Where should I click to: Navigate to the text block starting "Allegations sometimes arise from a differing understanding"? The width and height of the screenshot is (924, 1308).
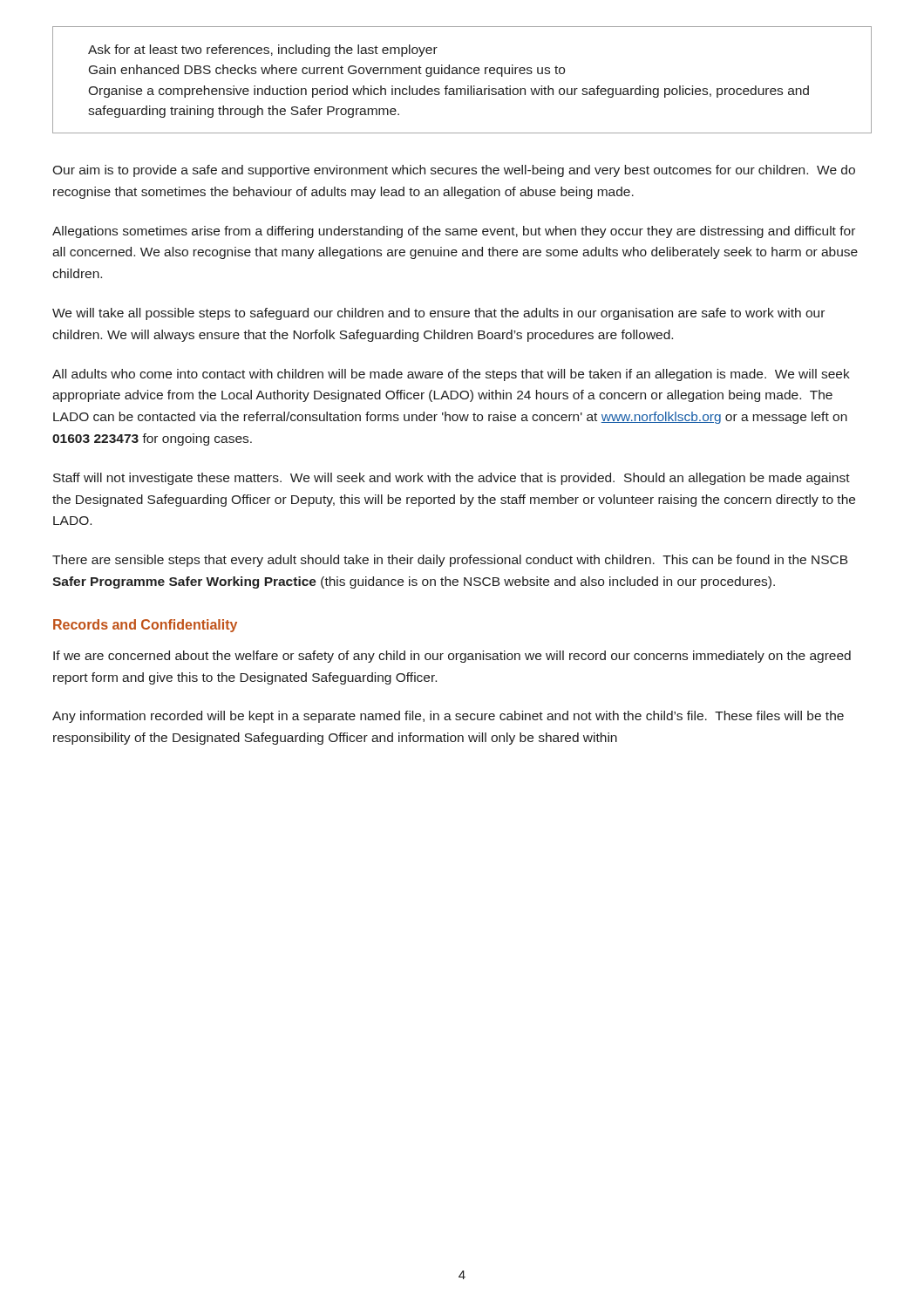[x=455, y=252]
